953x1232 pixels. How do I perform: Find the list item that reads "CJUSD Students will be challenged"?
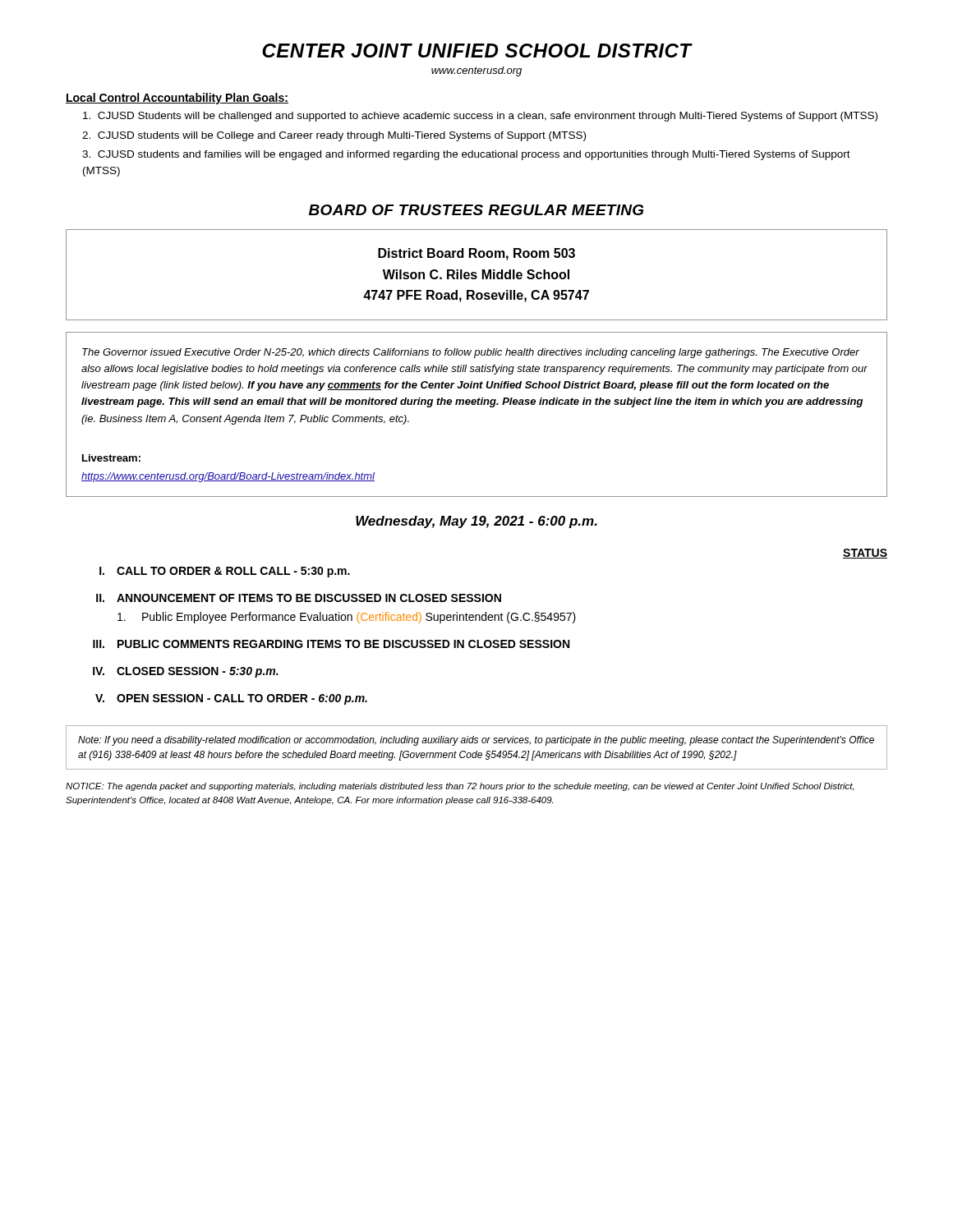pyautogui.click(x=480, y=115)
